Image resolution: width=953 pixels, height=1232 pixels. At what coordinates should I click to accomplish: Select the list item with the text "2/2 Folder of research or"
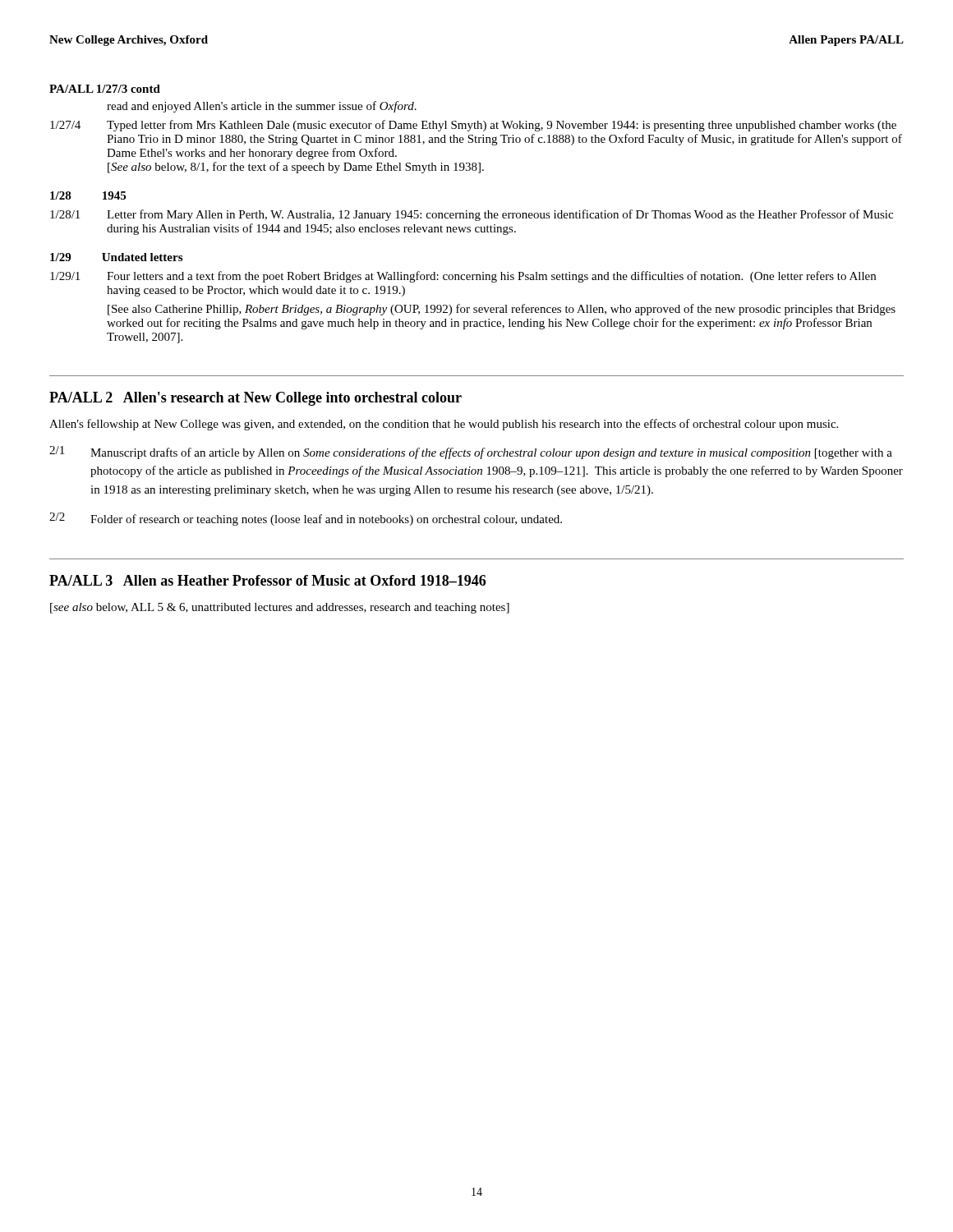click(x=476, y=519)
